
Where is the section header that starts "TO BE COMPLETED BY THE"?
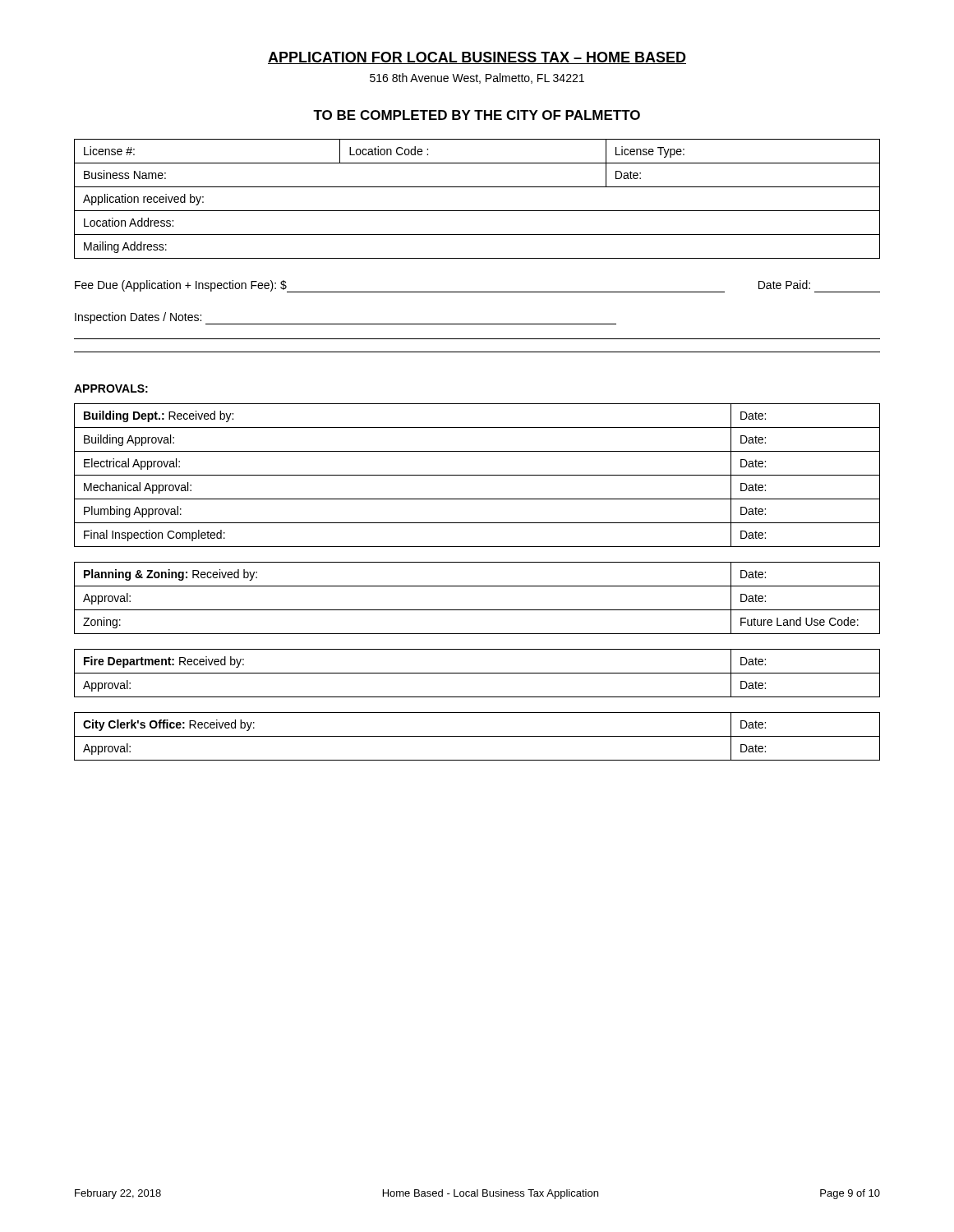tap(477, 115)
